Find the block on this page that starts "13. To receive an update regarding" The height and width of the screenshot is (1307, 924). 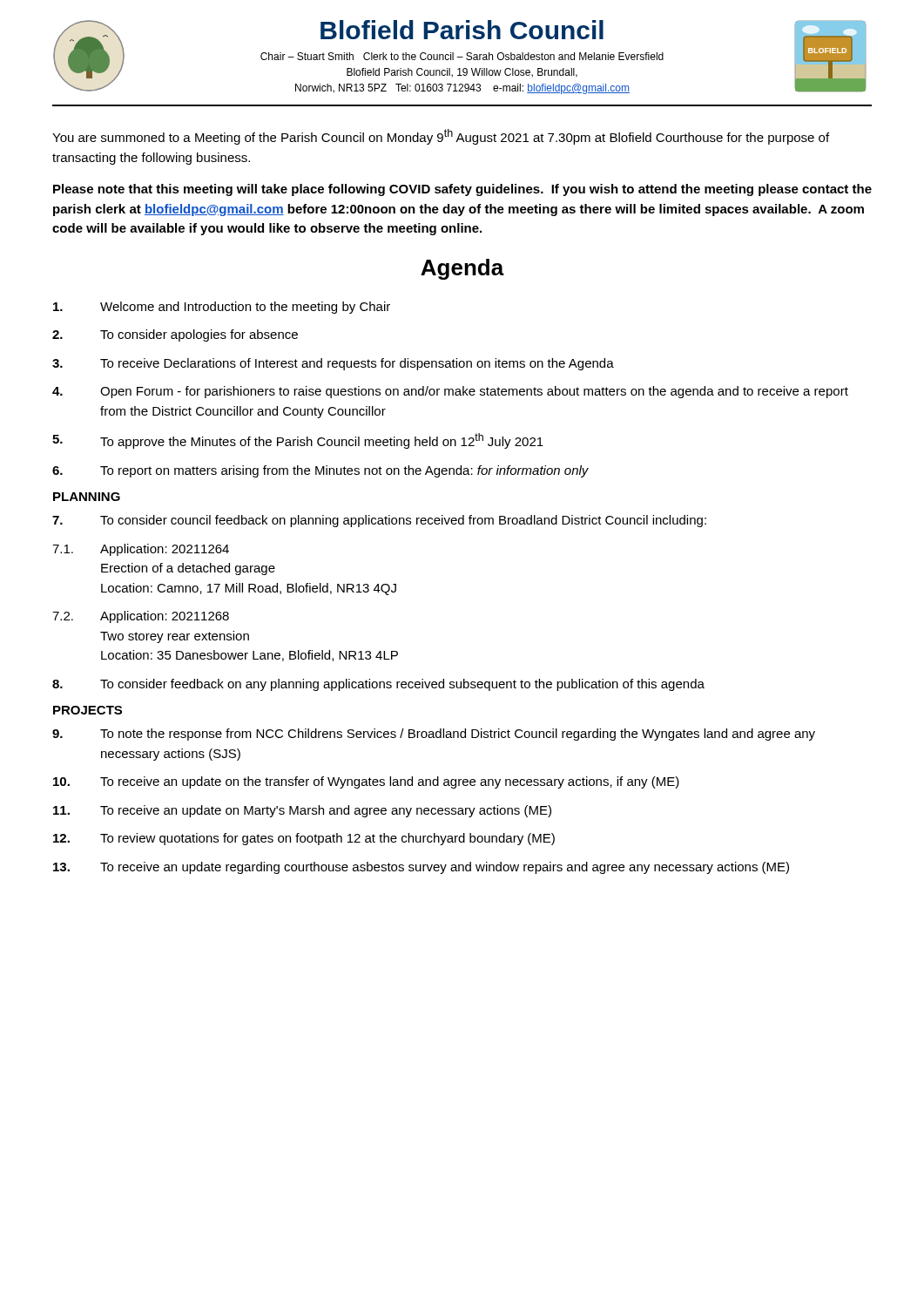click(462, 867)
